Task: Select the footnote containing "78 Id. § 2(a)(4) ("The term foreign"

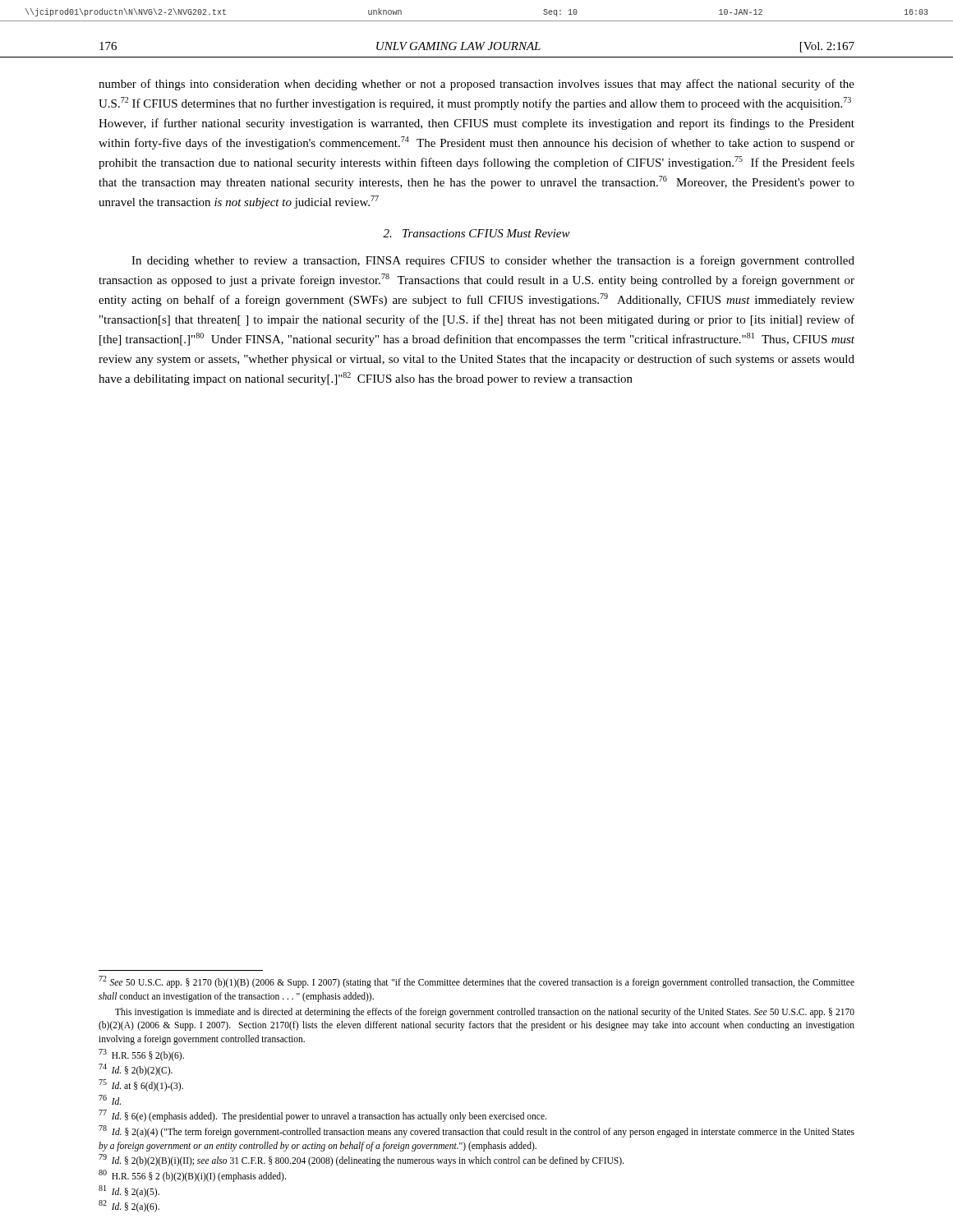Action: click(x=476, y=1138)
